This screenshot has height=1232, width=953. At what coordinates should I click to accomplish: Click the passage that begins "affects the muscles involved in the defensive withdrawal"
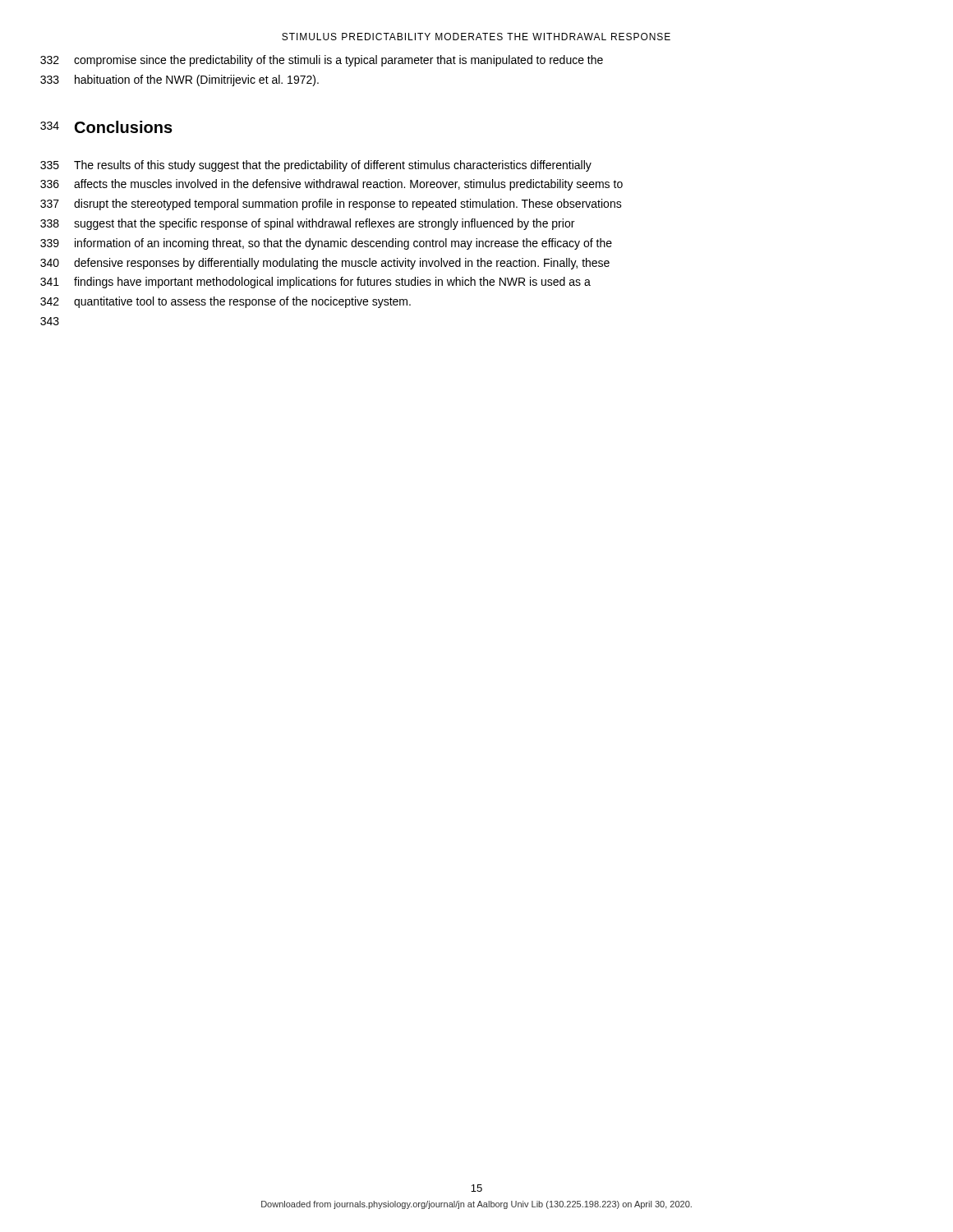click(x=348, y=184)
